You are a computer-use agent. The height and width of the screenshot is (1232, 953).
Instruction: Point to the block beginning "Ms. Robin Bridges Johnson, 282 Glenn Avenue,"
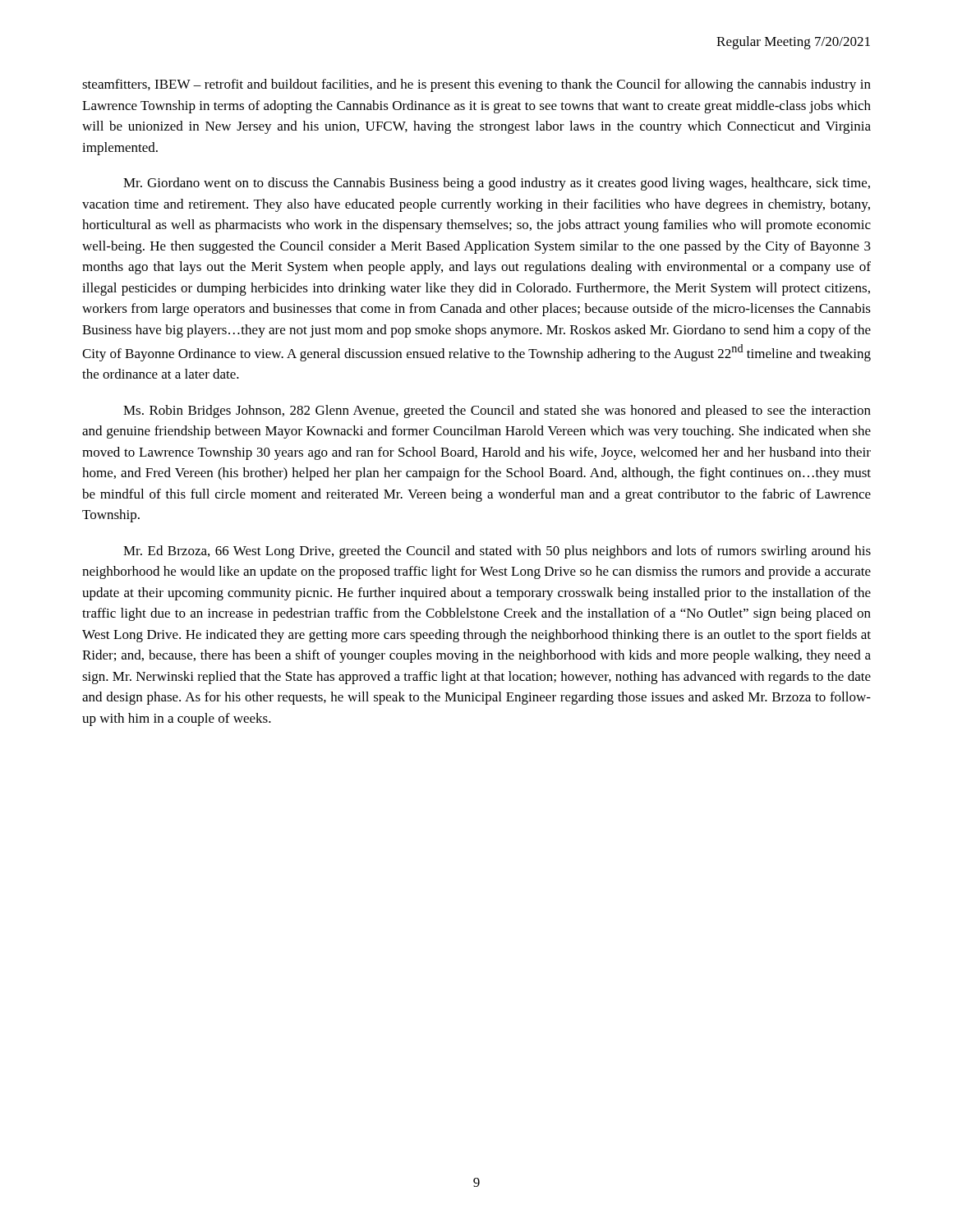[x=476, y=462]
